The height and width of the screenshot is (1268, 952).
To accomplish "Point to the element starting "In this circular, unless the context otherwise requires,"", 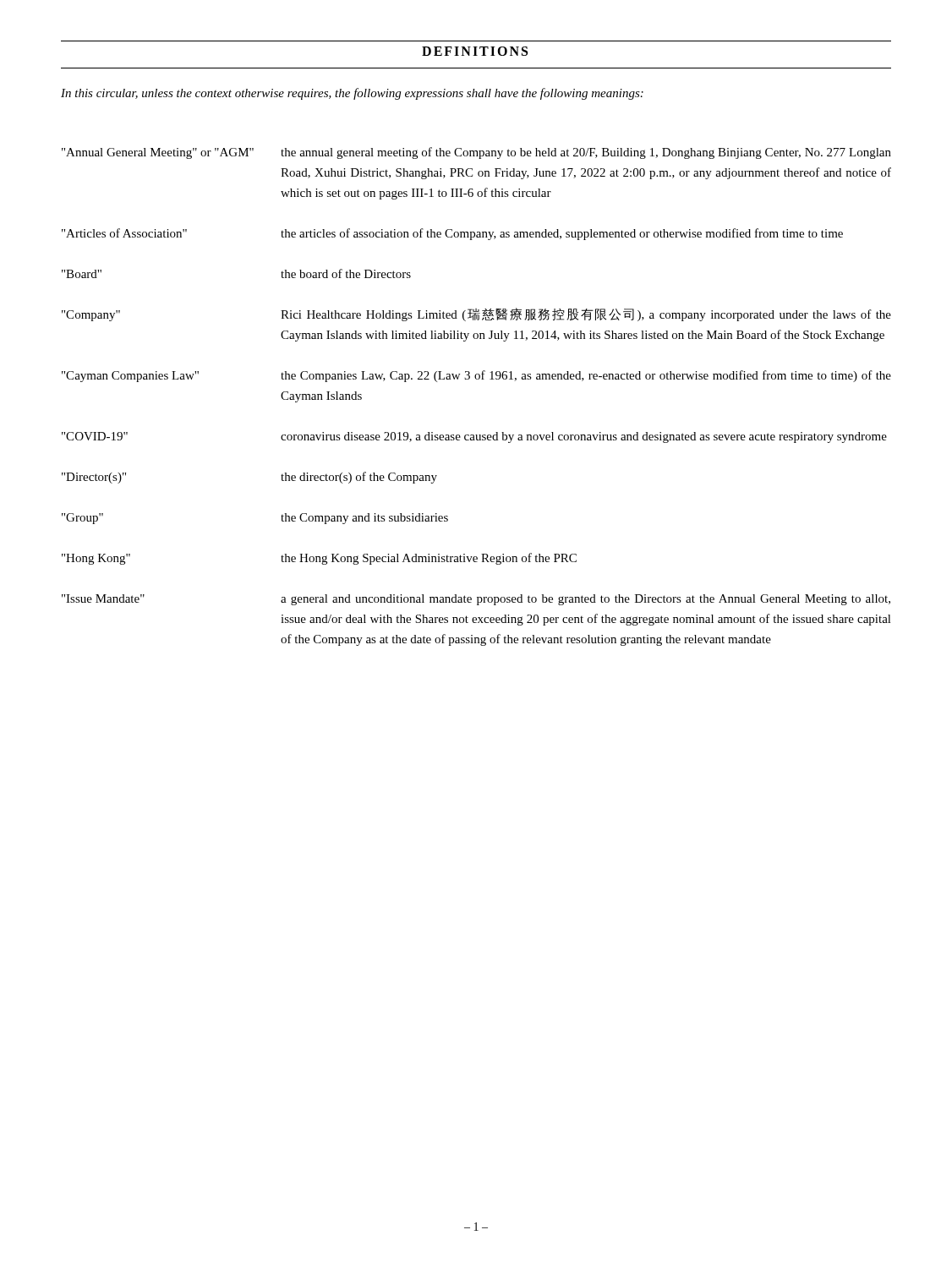I will pos(352,93).
